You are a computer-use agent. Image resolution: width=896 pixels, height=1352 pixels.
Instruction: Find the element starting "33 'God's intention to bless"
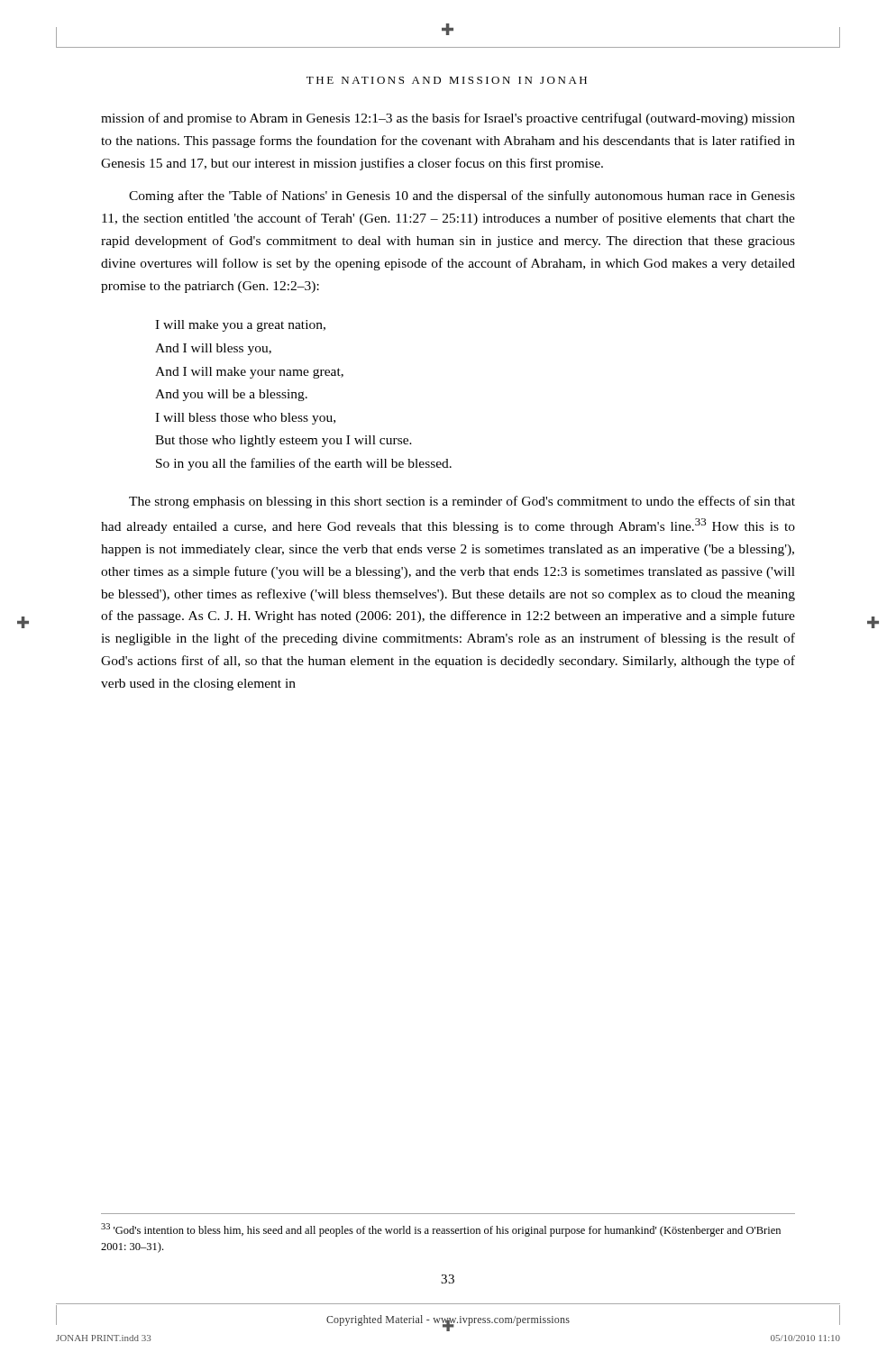click(x=441, y=1237)
